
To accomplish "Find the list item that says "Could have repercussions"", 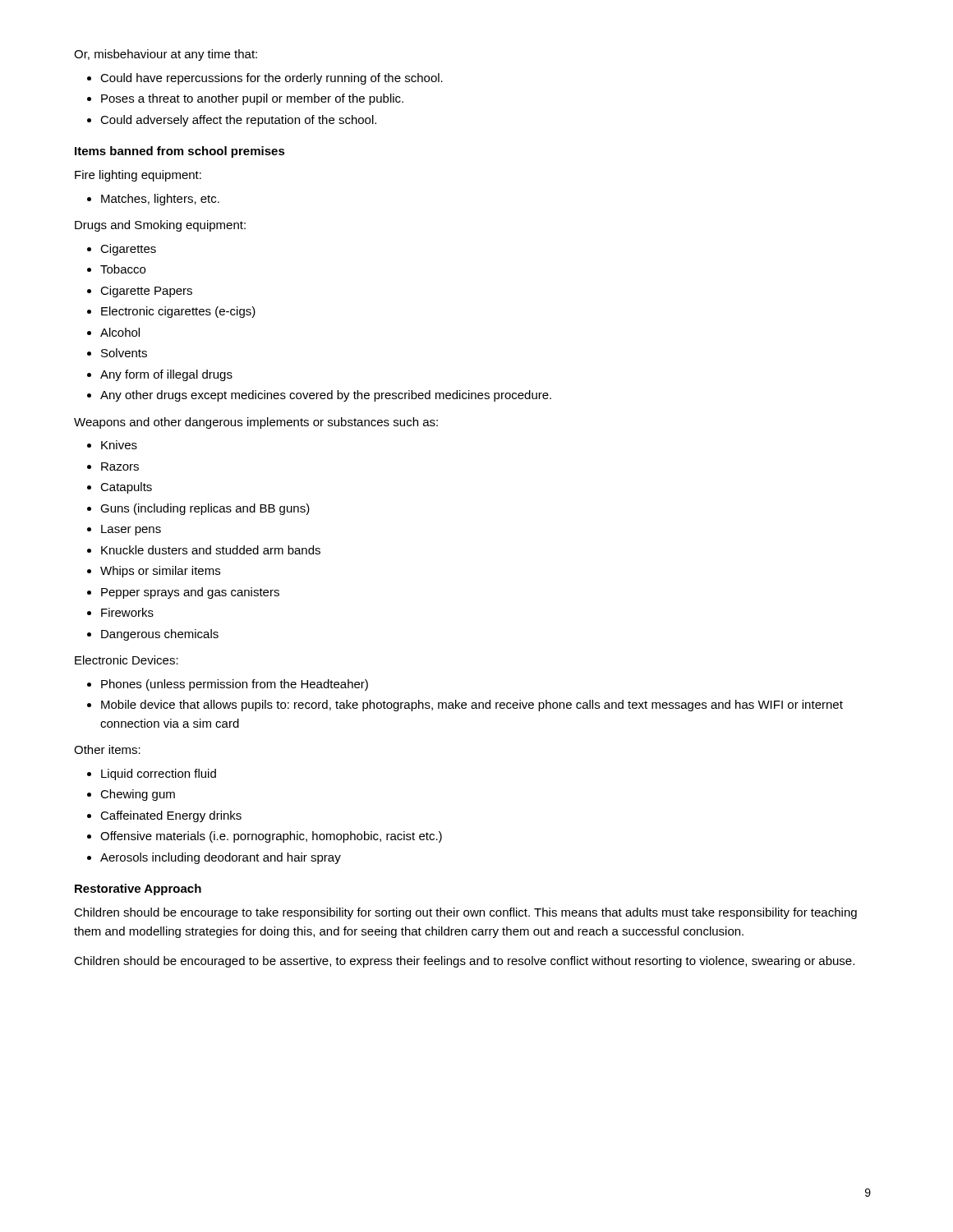I will point(272,77).
